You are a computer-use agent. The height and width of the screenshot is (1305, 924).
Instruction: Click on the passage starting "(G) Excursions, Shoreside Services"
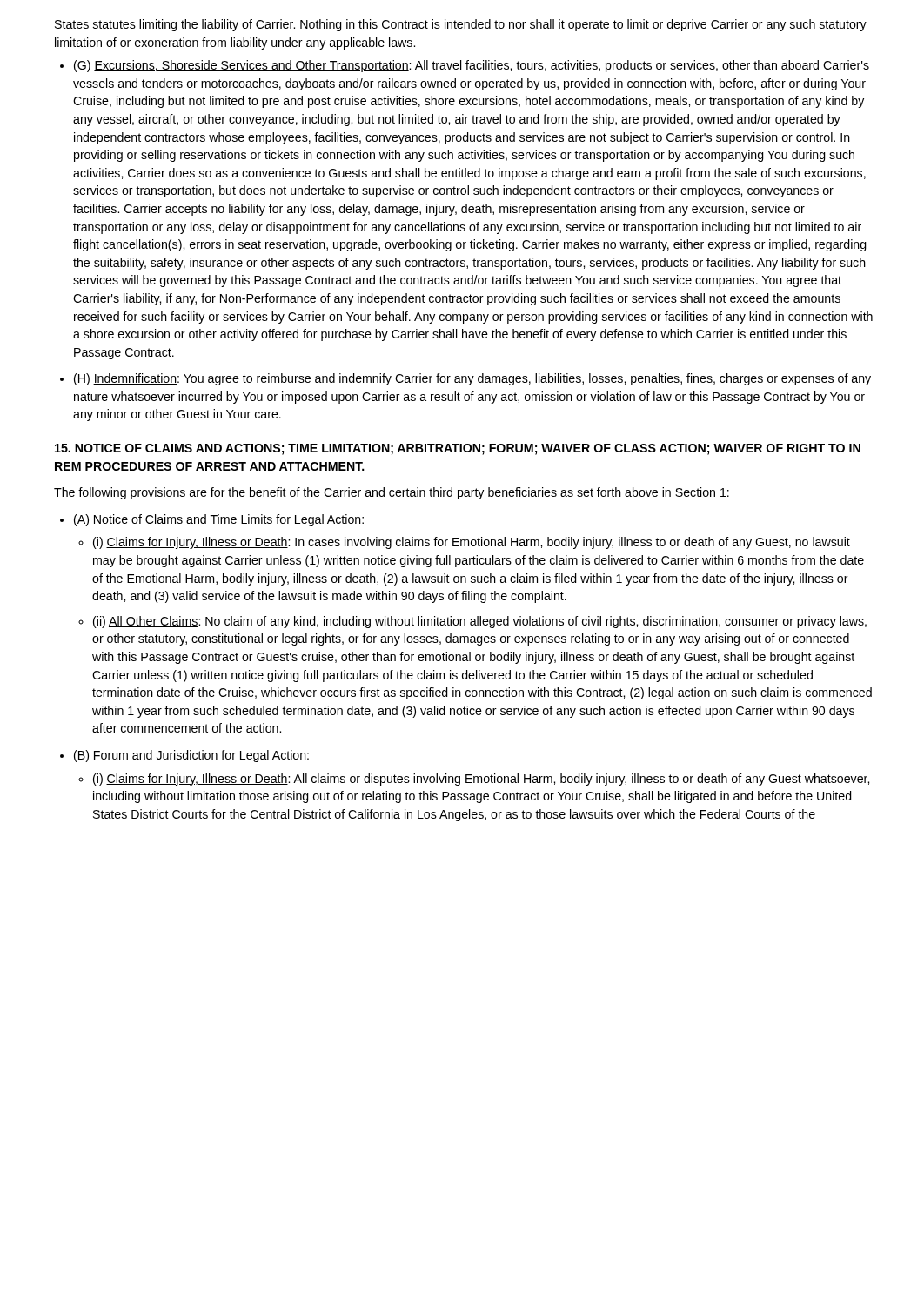(473, 209)
